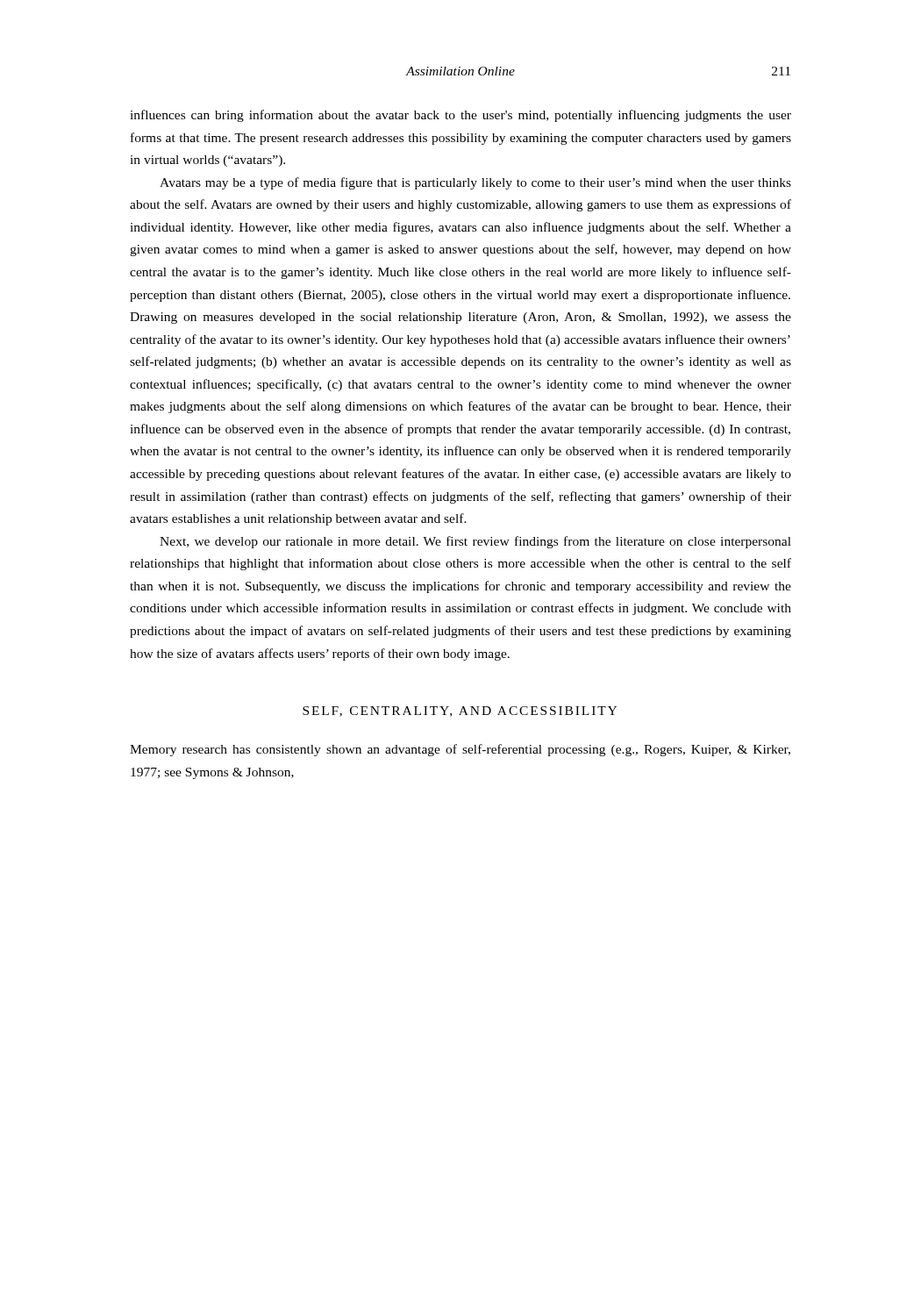Point to the block beginning "influences can bring information"
Viewport: 921px width, 1316px height.
coord(460,384)
